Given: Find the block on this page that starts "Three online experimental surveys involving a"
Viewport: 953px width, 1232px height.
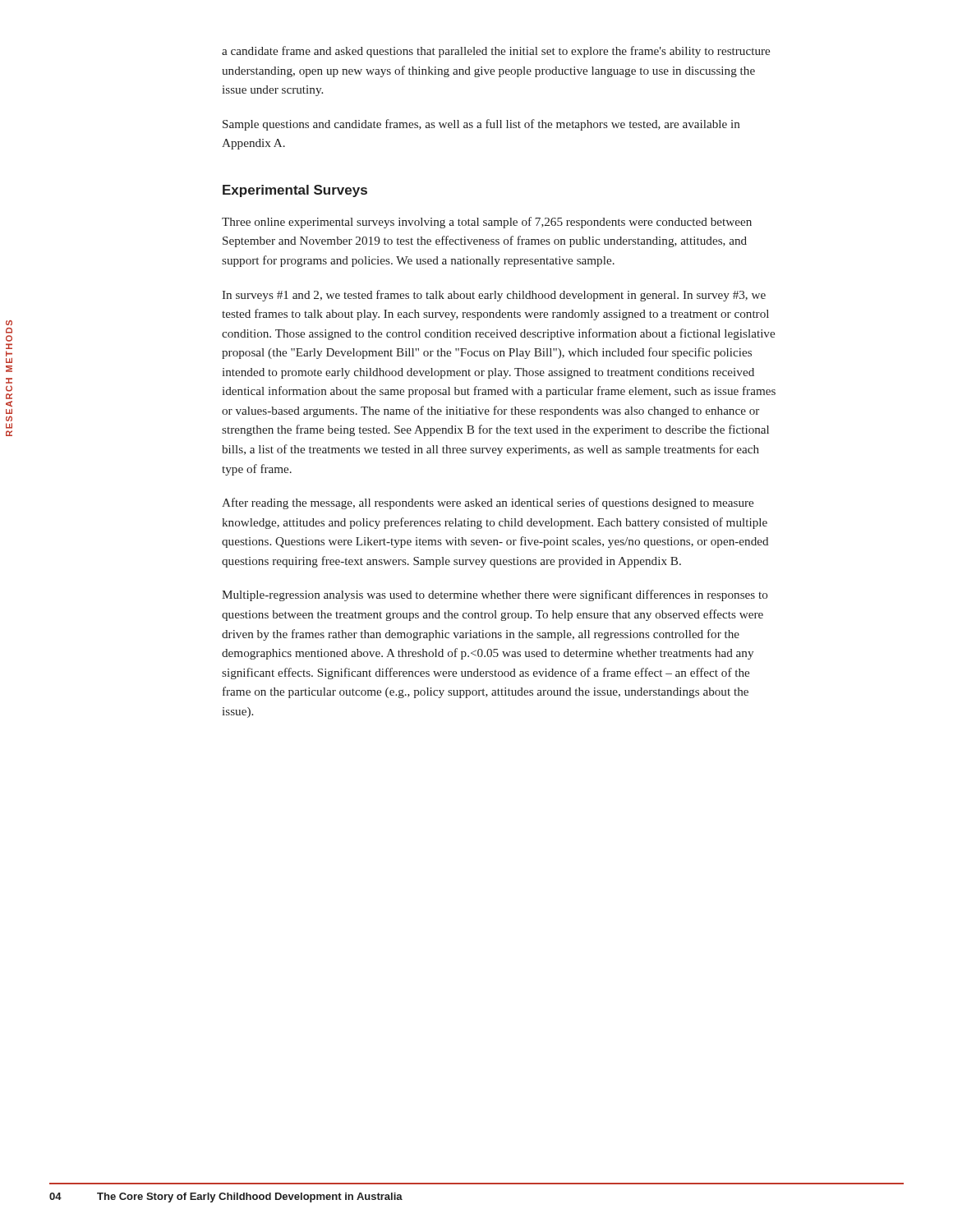Looking at the screenshot, I should pos(487,241).
